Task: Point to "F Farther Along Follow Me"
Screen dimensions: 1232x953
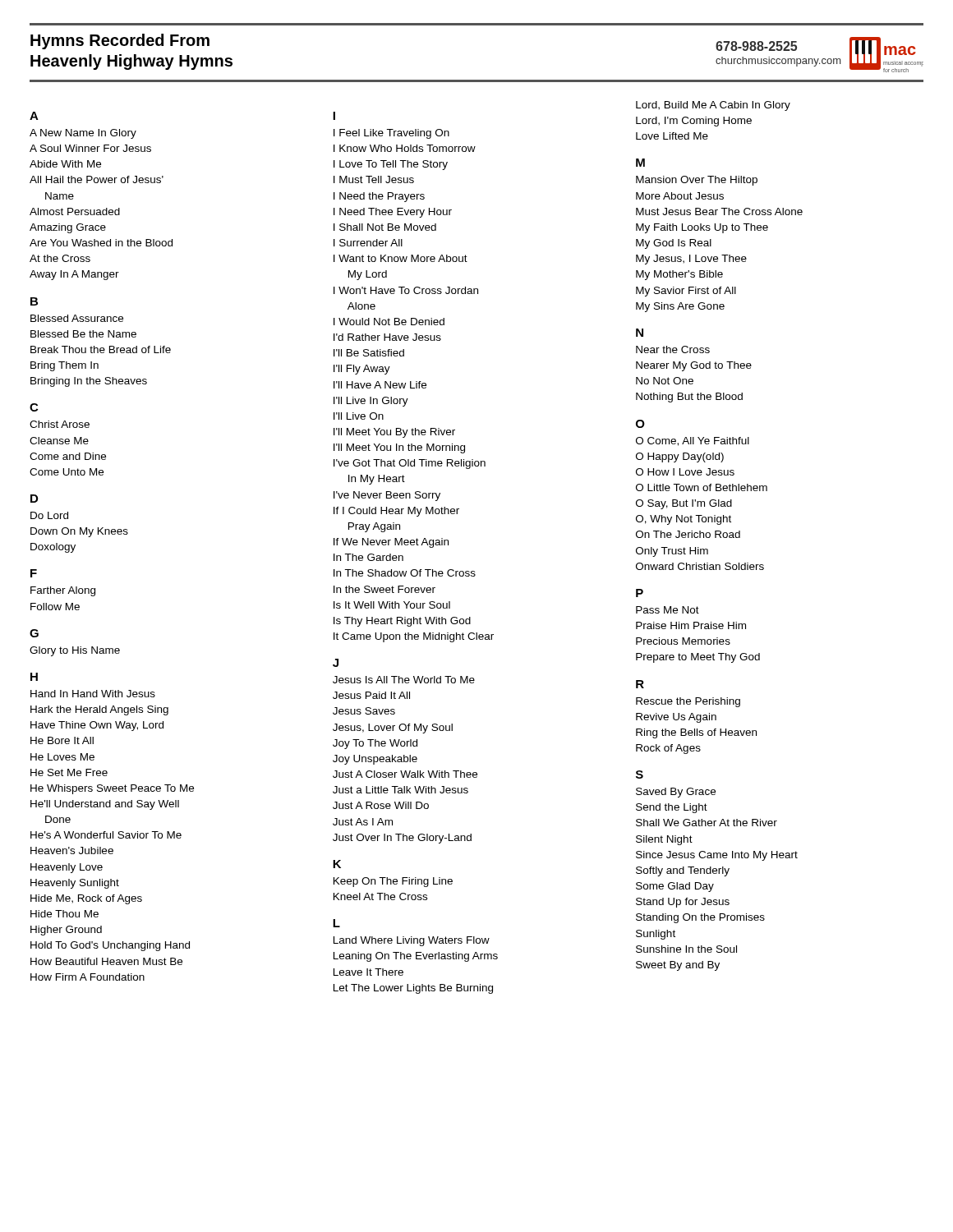Action: (34, 573)
